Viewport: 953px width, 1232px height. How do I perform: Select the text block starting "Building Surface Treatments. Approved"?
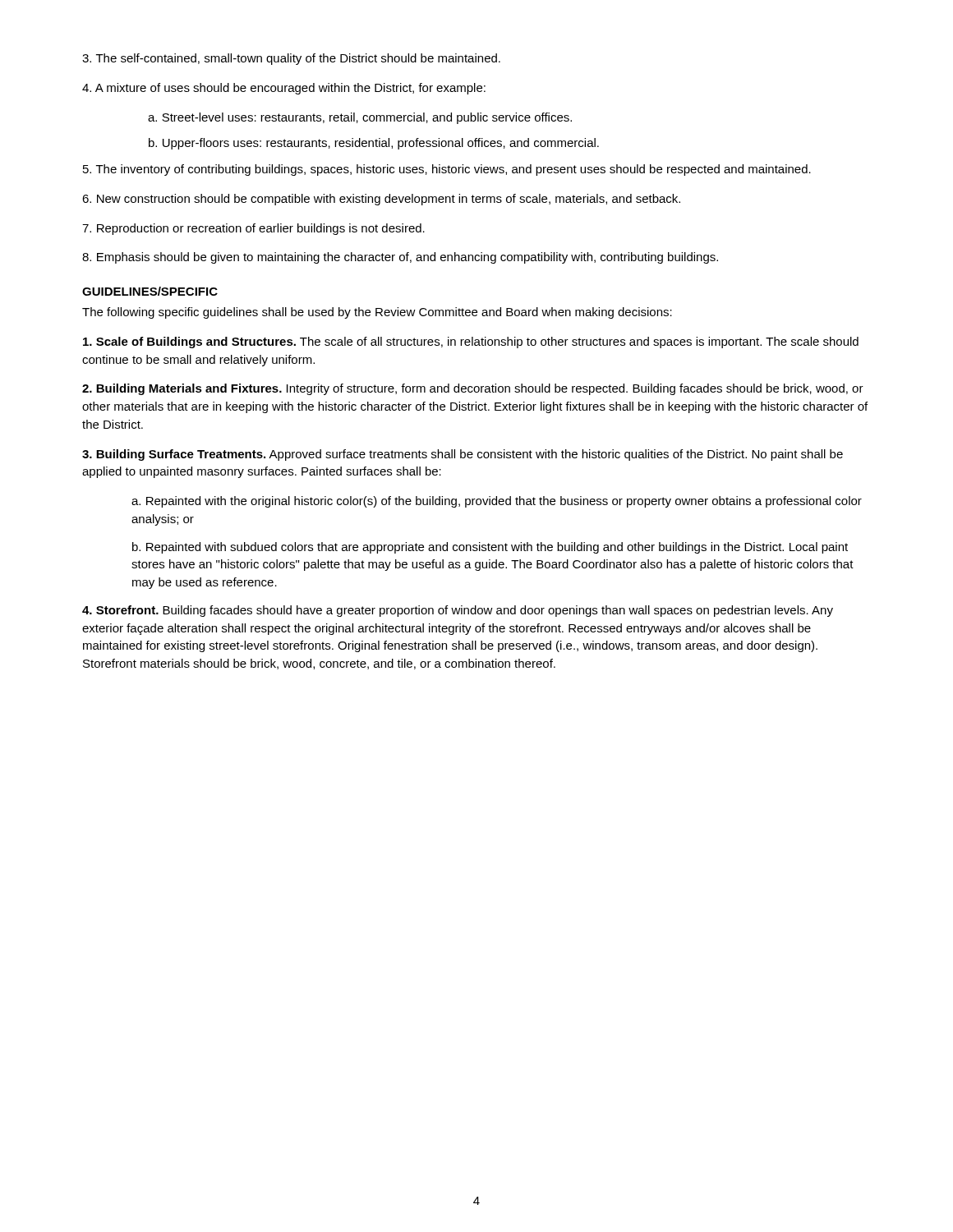[x=463, y=462]
